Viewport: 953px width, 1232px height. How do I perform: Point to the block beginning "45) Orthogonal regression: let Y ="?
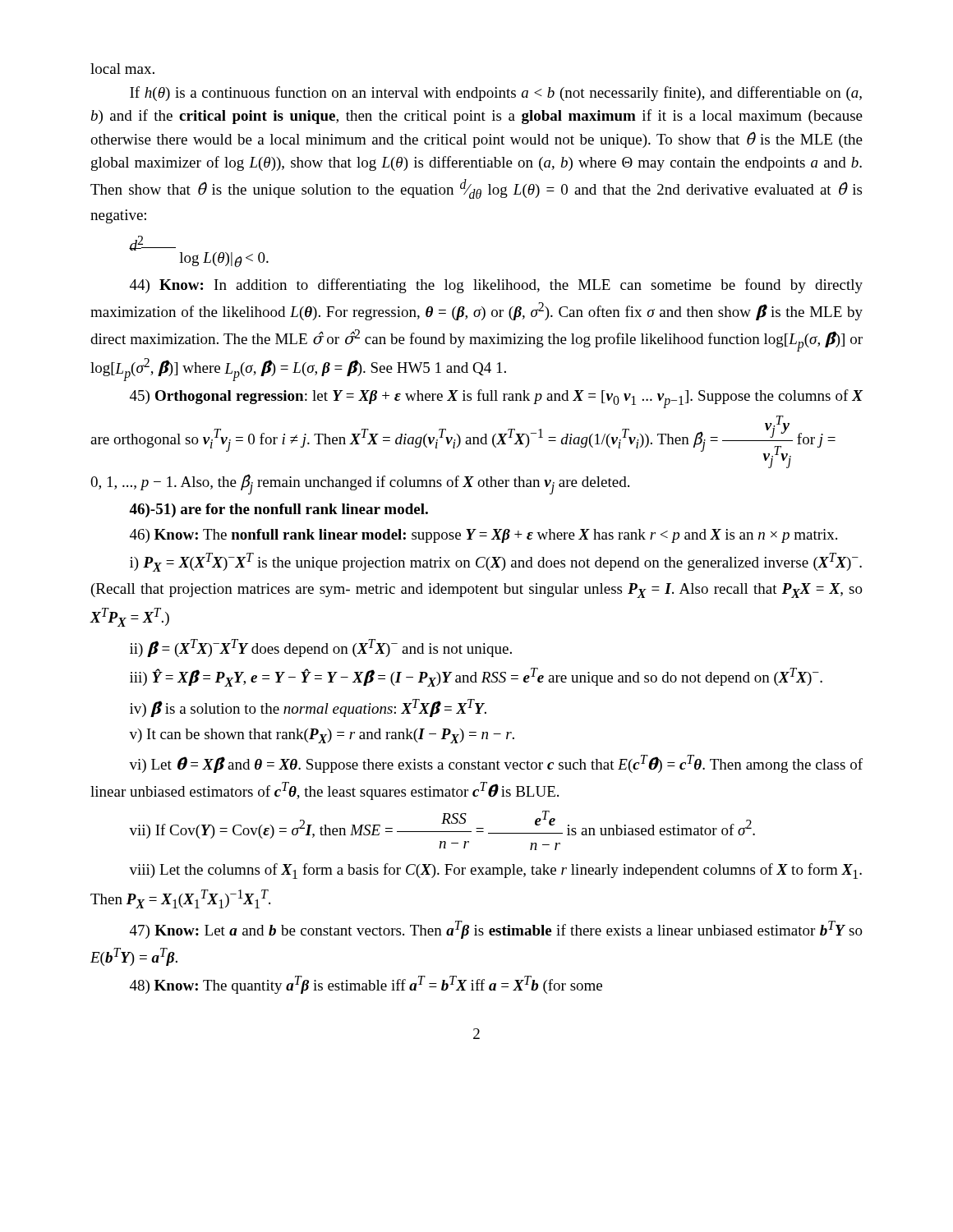pyautogui.click(x=476, y=440)
